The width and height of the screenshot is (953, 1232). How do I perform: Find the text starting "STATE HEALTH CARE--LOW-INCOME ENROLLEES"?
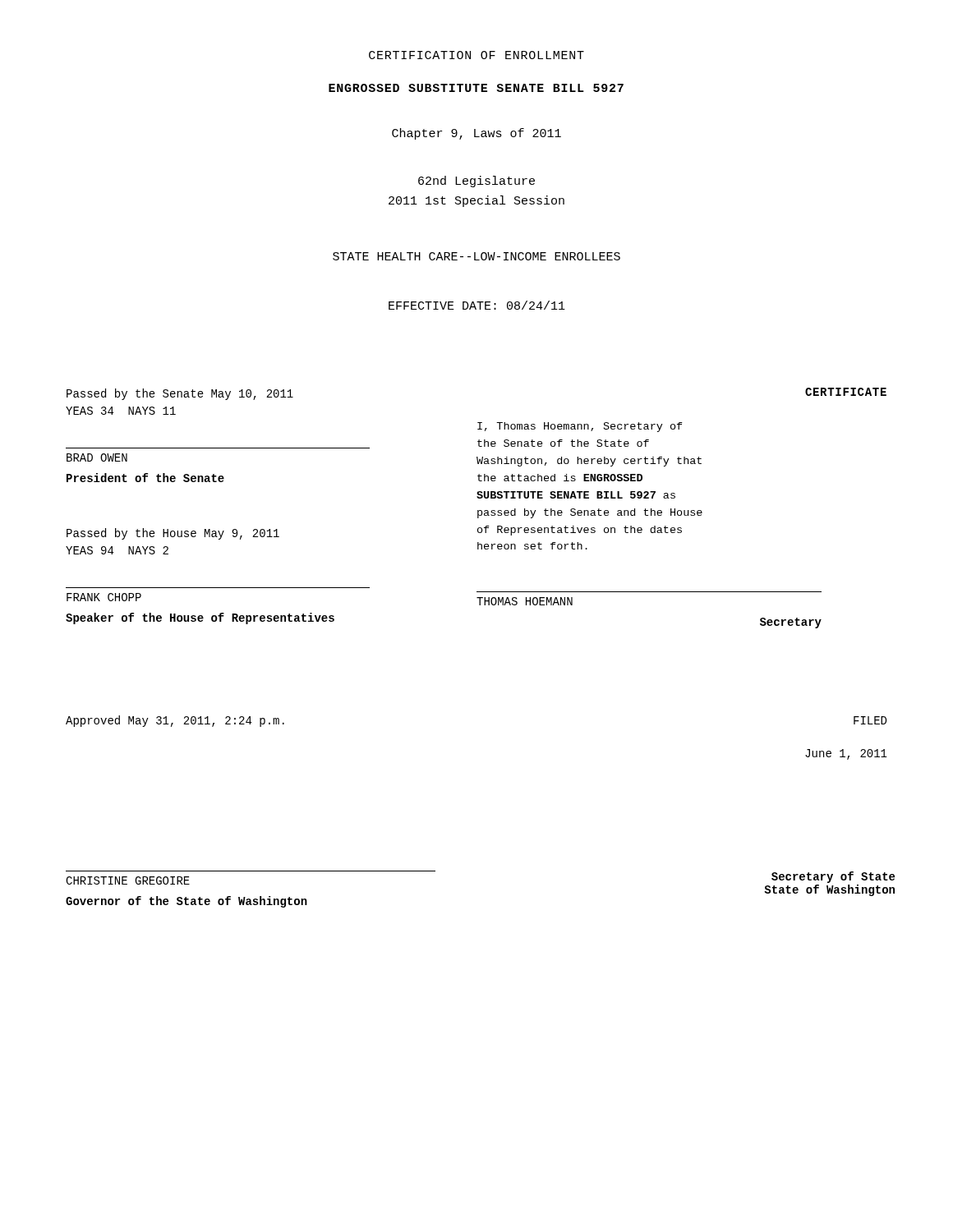pos(476,257)
